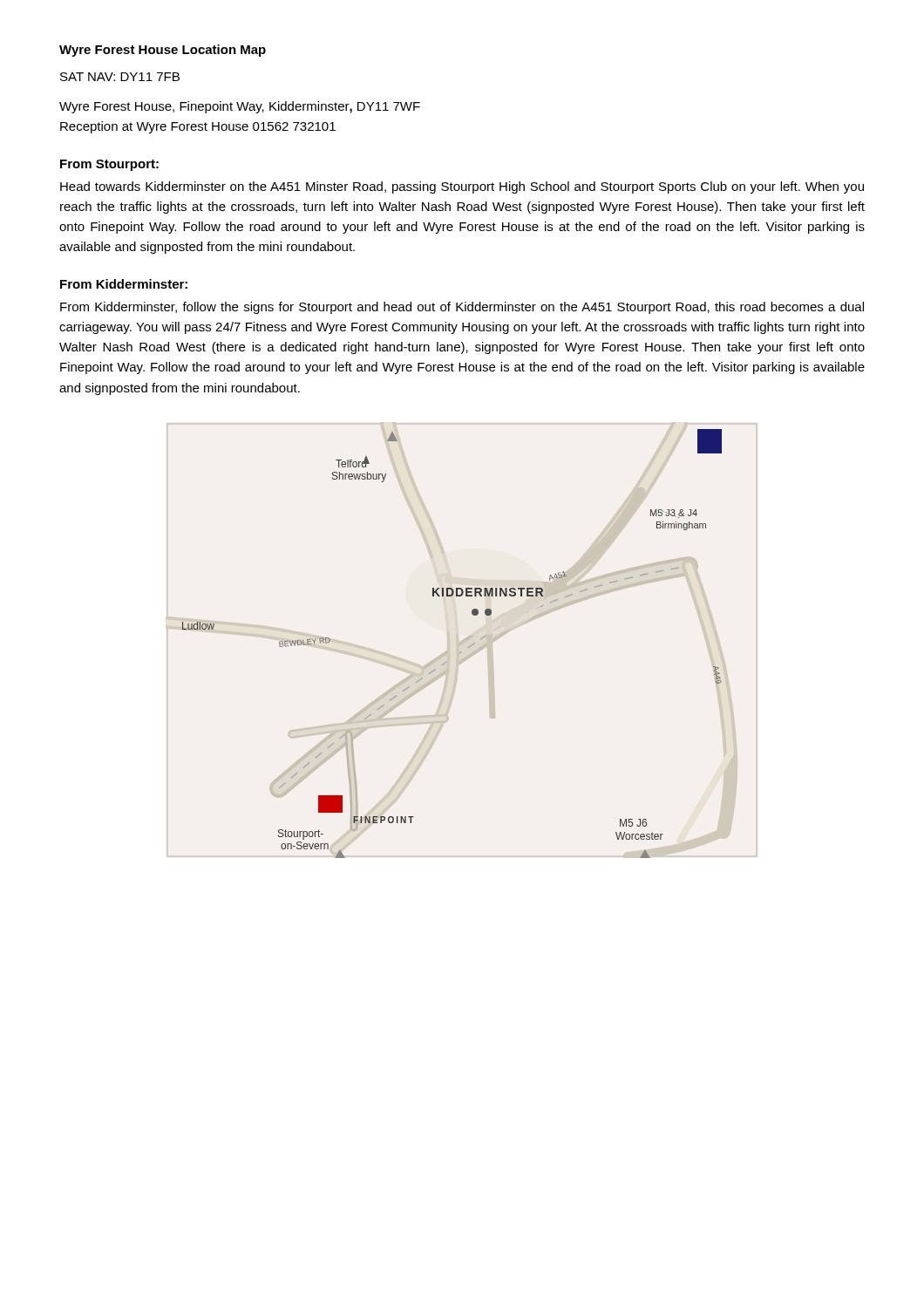Click on the passage starting "Head towards Kidderminster on the A451 Minster"
Screen dimensions: 1308x924
(462, 216)
